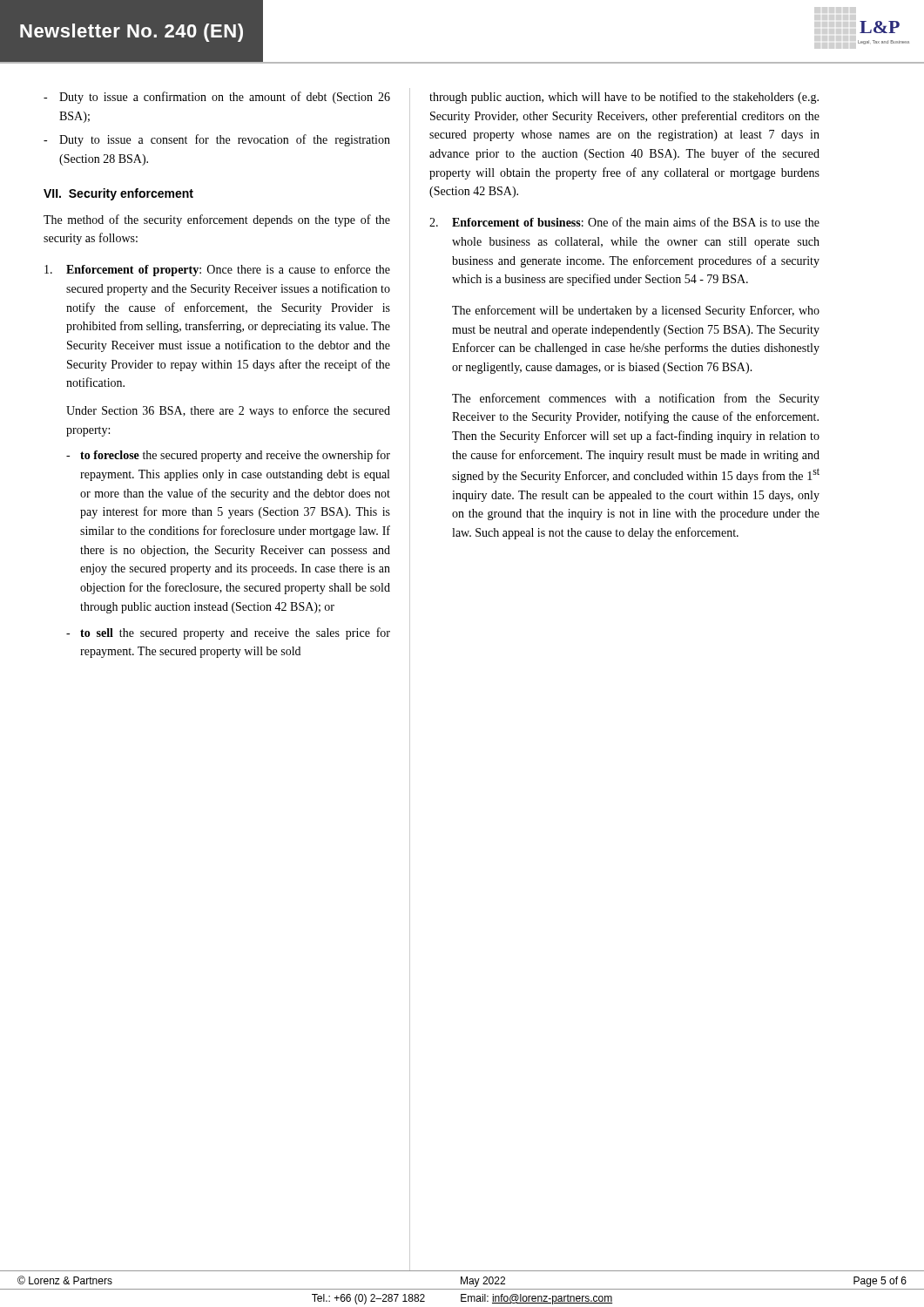Find the text block with the text "The enforcement commences with a notification from the"
The image size is (924, 1307).
click(636, 466)
